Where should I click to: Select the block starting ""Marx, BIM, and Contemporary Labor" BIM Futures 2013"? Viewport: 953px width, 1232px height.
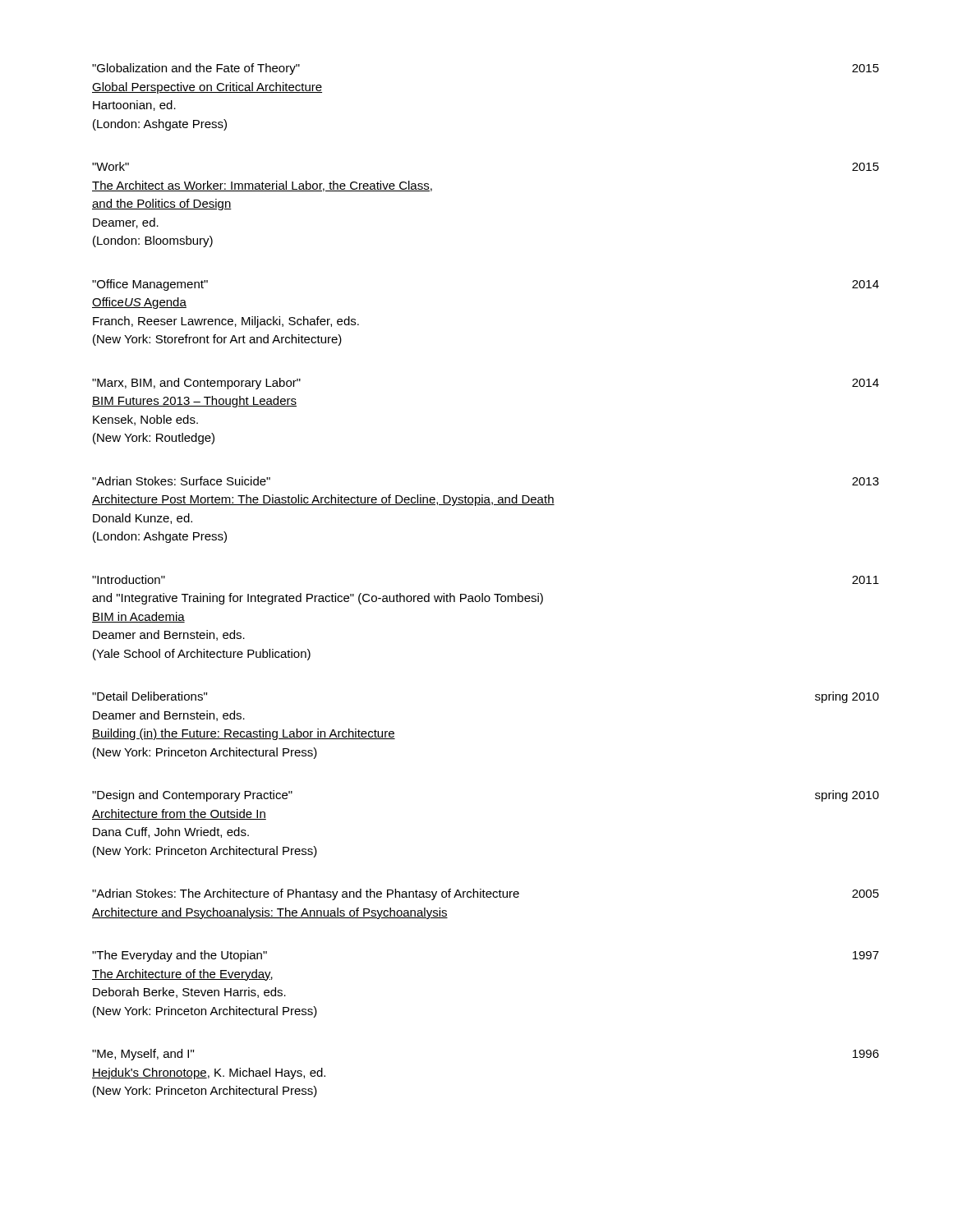pos(193,383)
